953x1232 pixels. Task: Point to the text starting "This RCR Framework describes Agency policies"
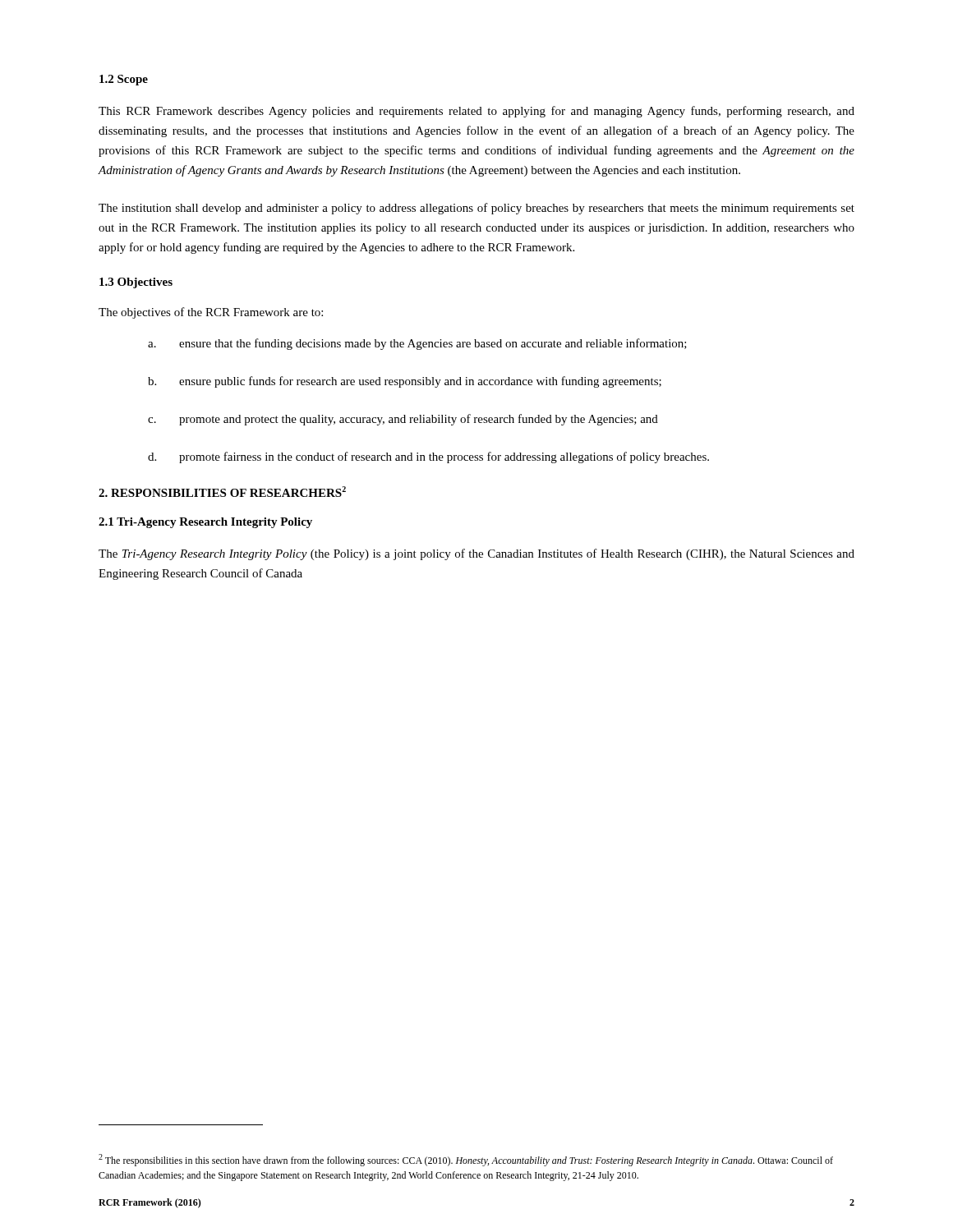(x=476, y=140)
